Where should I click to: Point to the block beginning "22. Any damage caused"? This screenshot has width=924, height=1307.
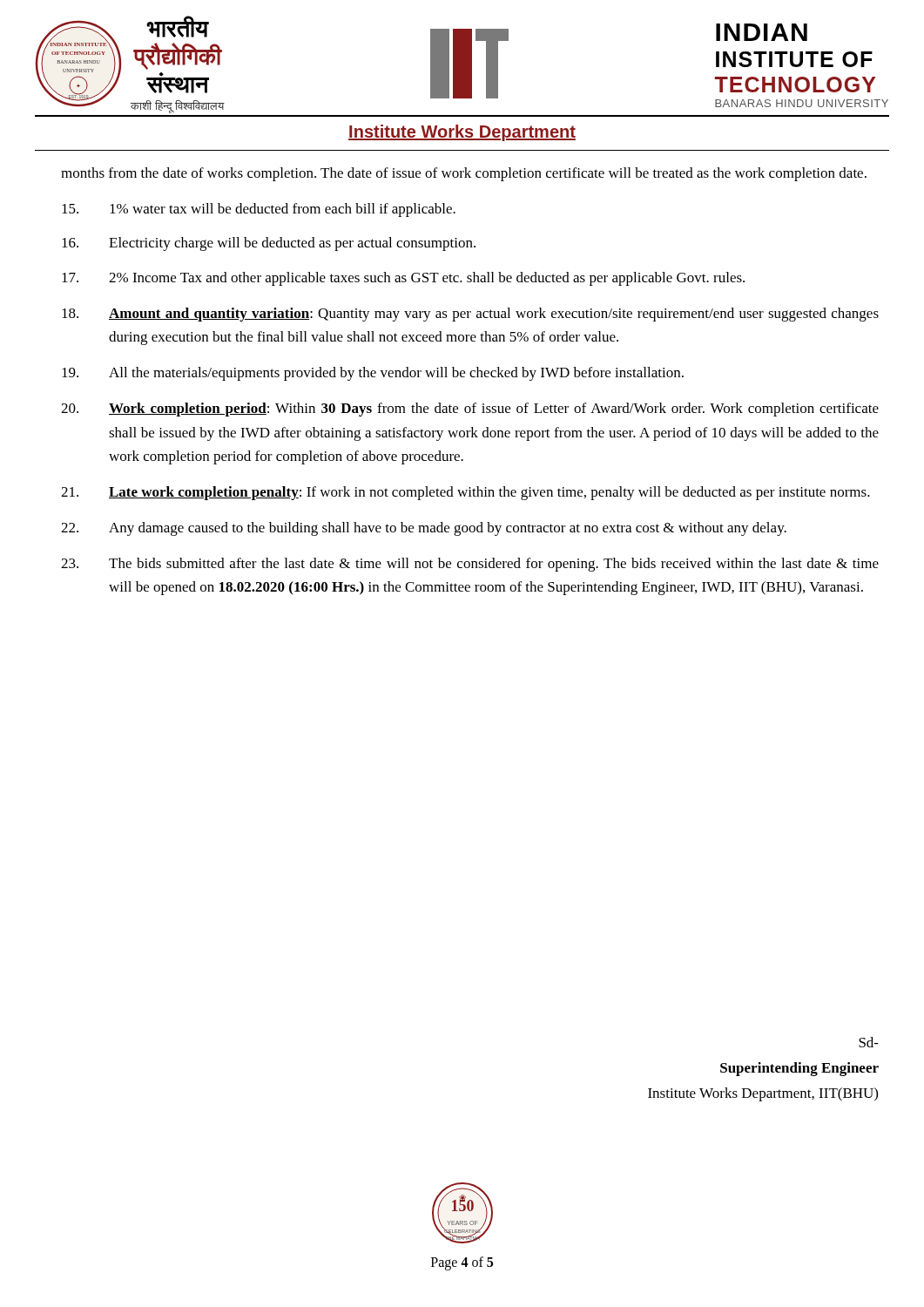point(424,528)
